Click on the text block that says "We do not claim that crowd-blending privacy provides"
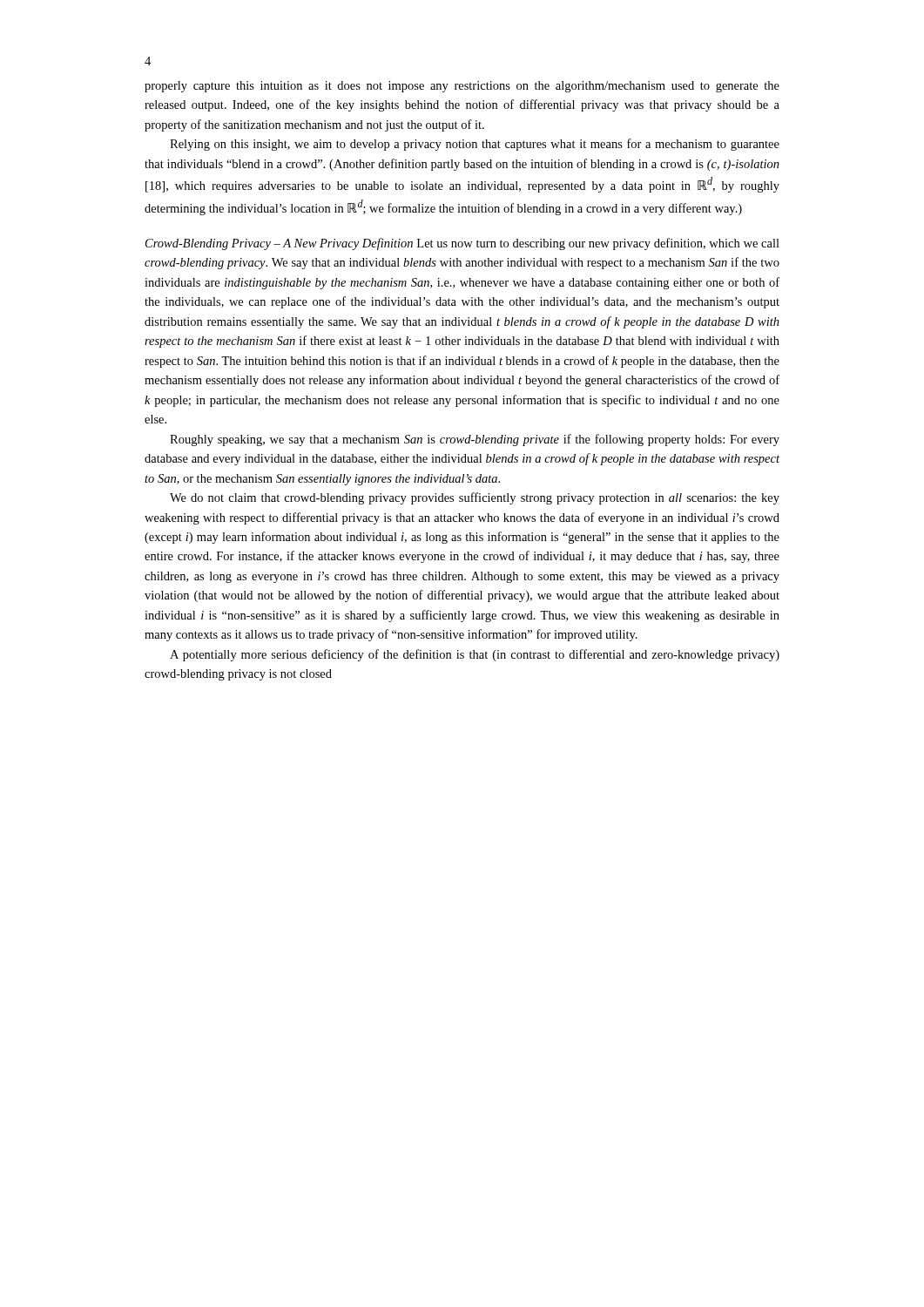Viewport: 924px width, 1307px height. (462, 566)
